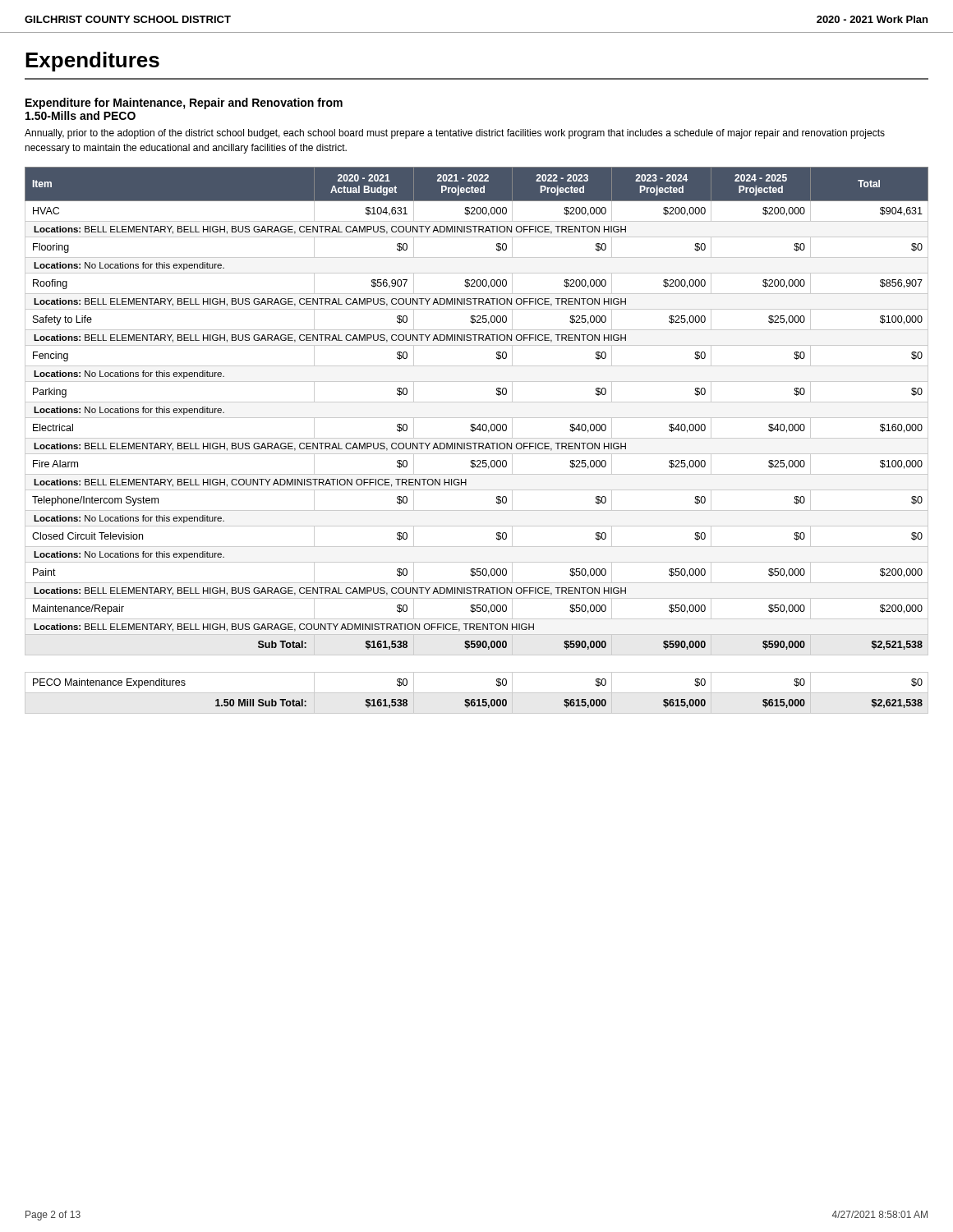The width and height of the screenshot is (953, 1232).
Task: Click on the table containing "Locations: No Locations"
Action: [476, 440]
